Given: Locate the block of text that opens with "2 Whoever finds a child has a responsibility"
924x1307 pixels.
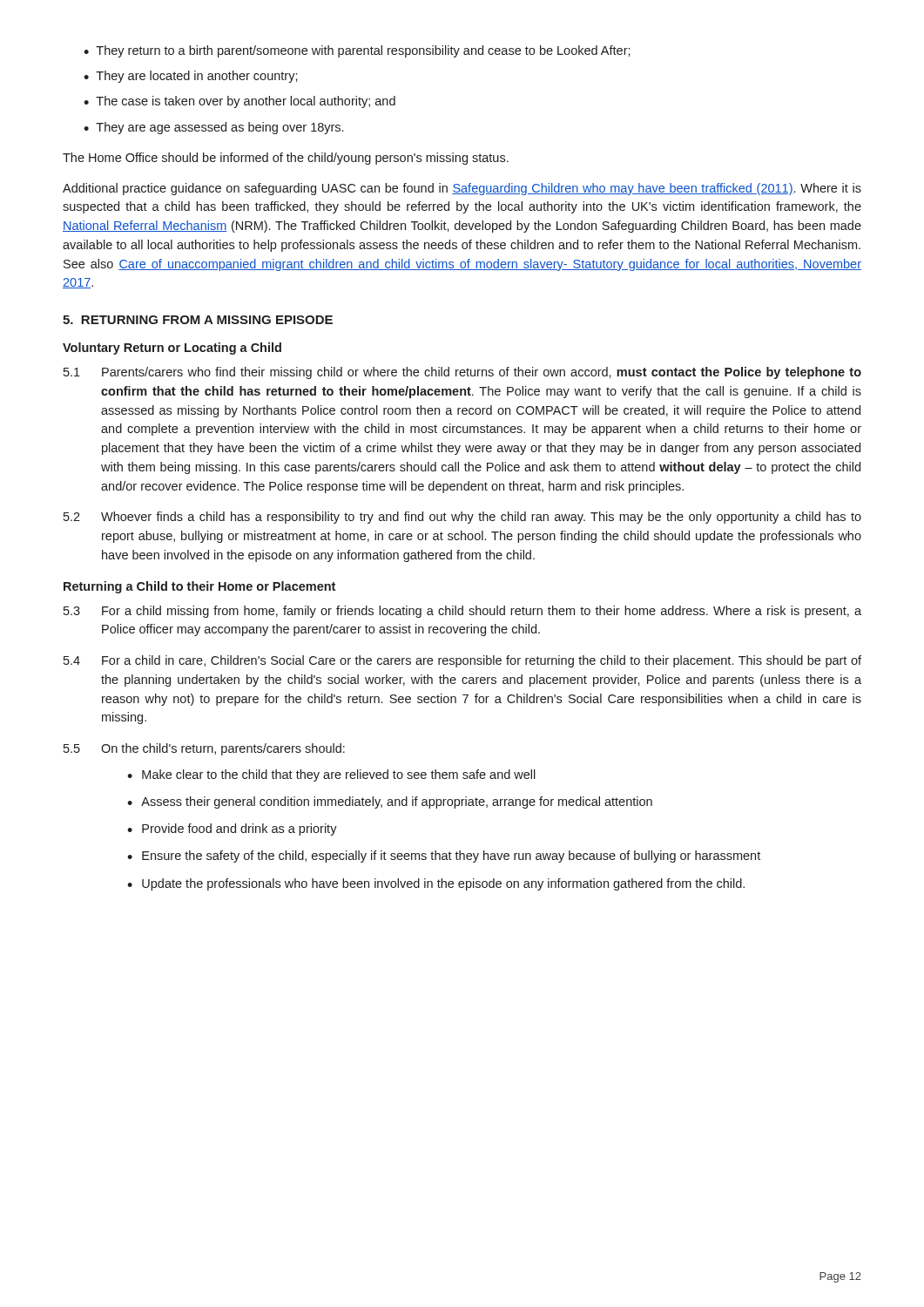Looking at the screenshot, I should (x=462, y=537).
